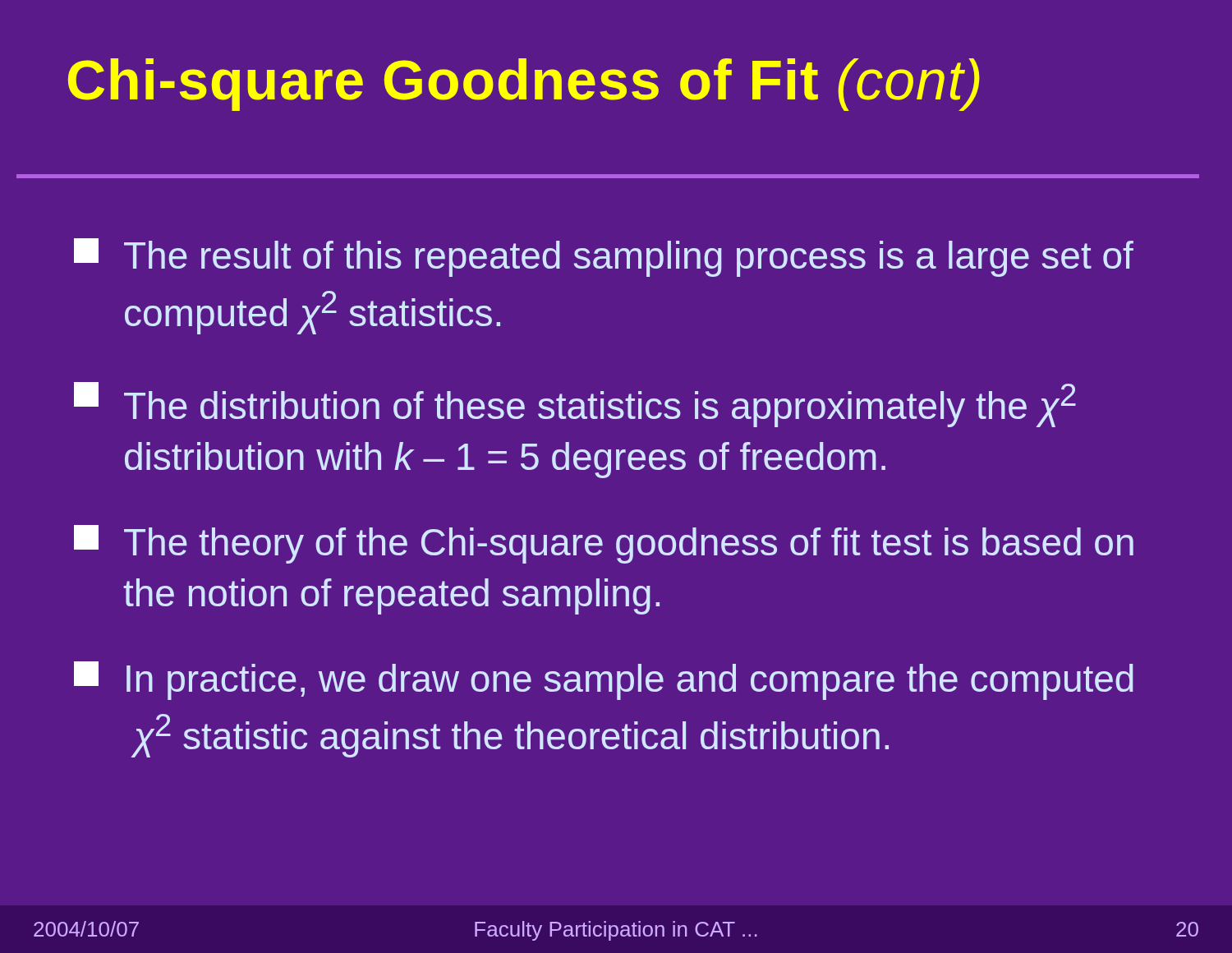Click on the region starting "The result of this repeated sampling"
Image resolution: width=1232 pixels, height=953 pixels.
point(608,284)
